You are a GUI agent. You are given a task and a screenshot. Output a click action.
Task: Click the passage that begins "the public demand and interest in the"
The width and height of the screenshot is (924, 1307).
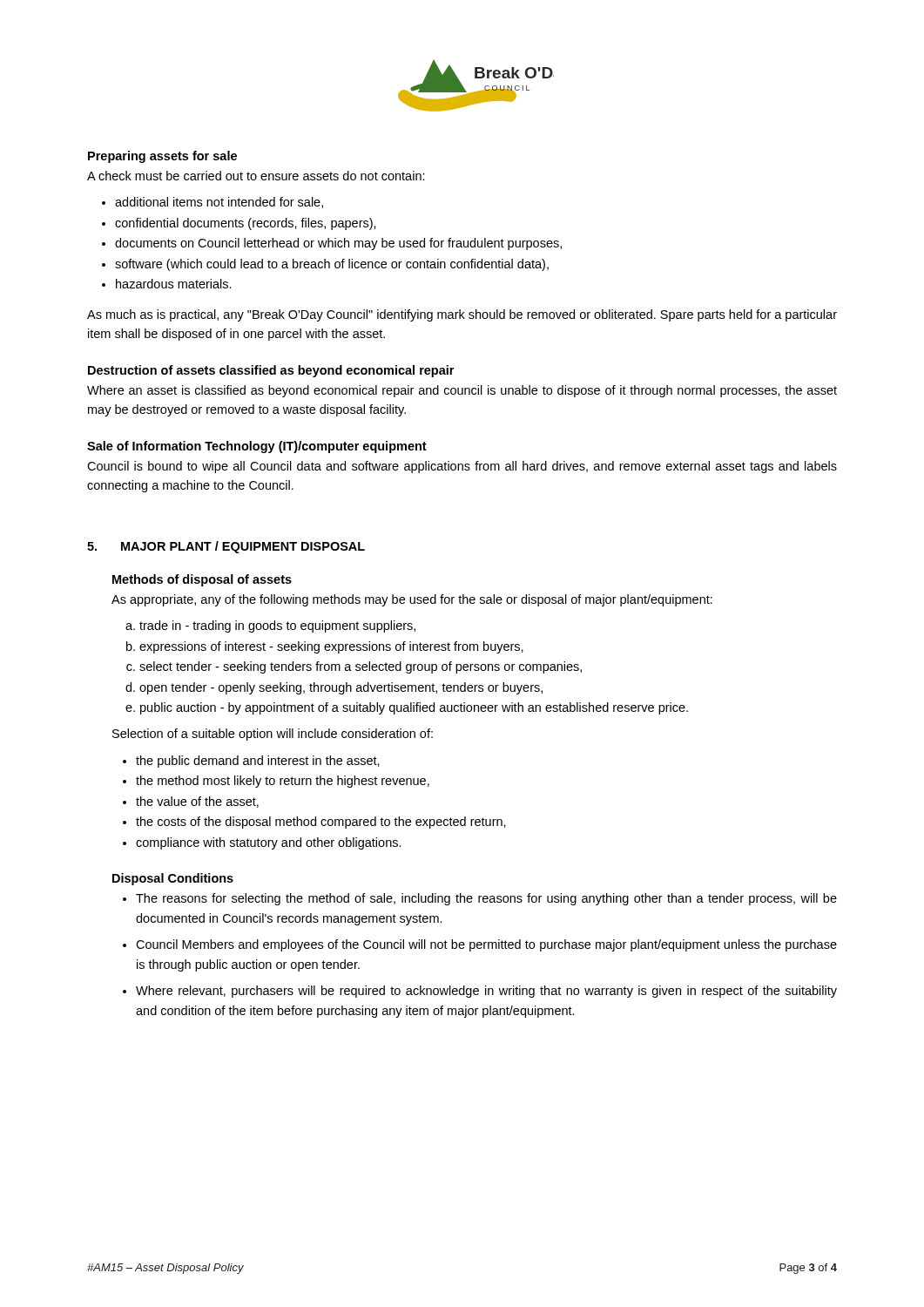tap(258, 761)
